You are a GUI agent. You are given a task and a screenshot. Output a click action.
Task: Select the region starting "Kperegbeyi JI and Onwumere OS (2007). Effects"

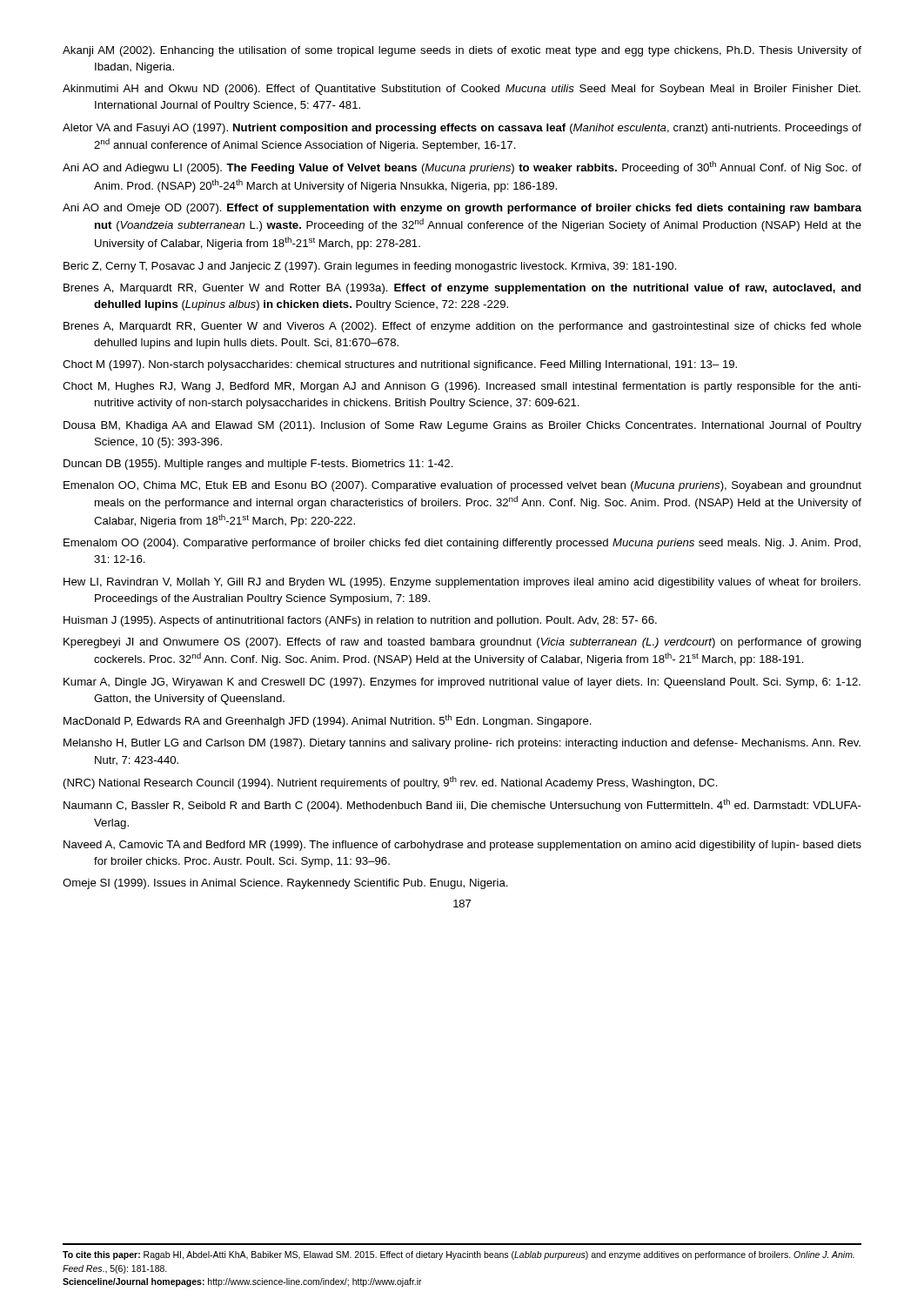(462, 650)
